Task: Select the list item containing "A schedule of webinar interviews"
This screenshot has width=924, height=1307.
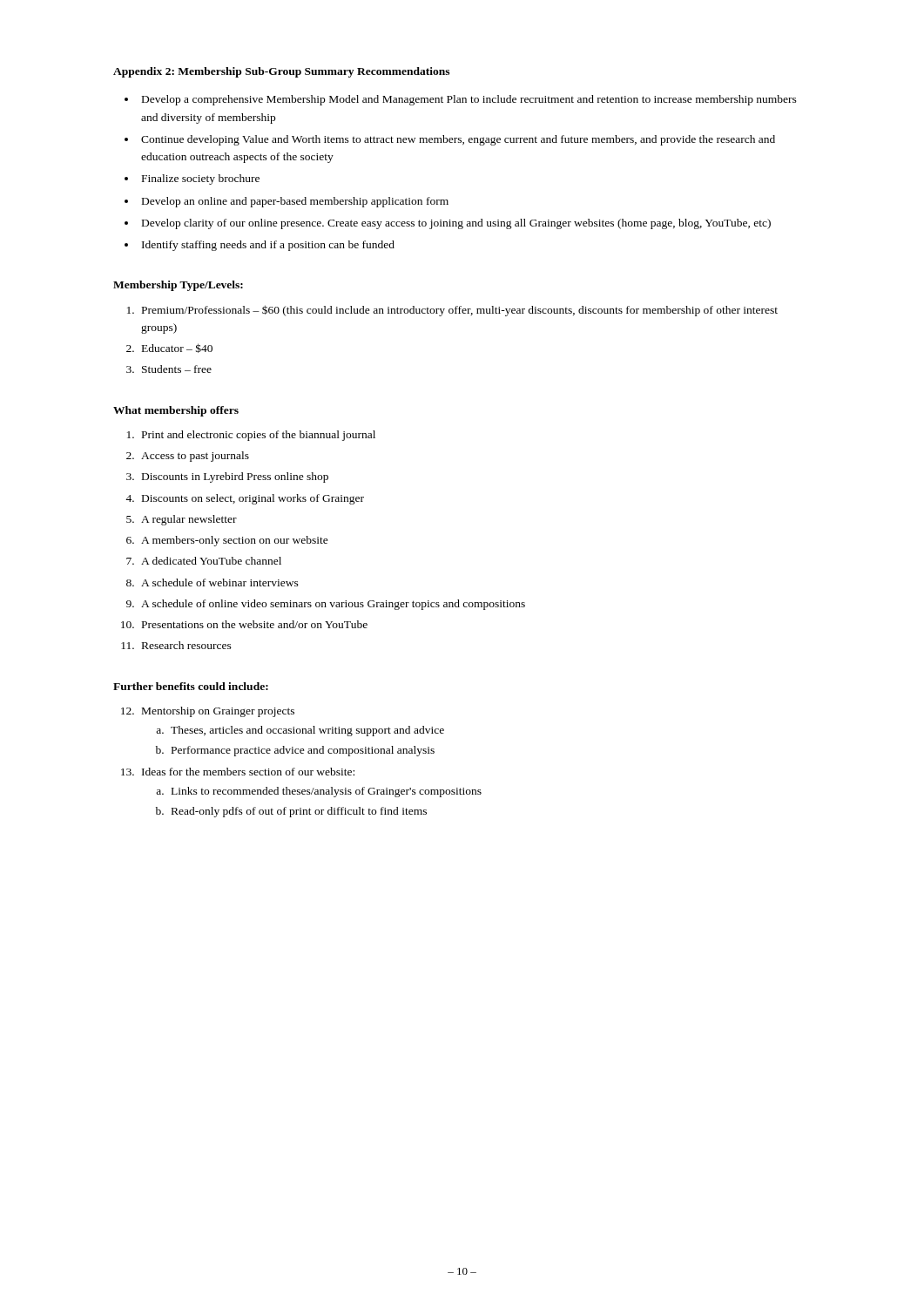Action: point(220,582)
